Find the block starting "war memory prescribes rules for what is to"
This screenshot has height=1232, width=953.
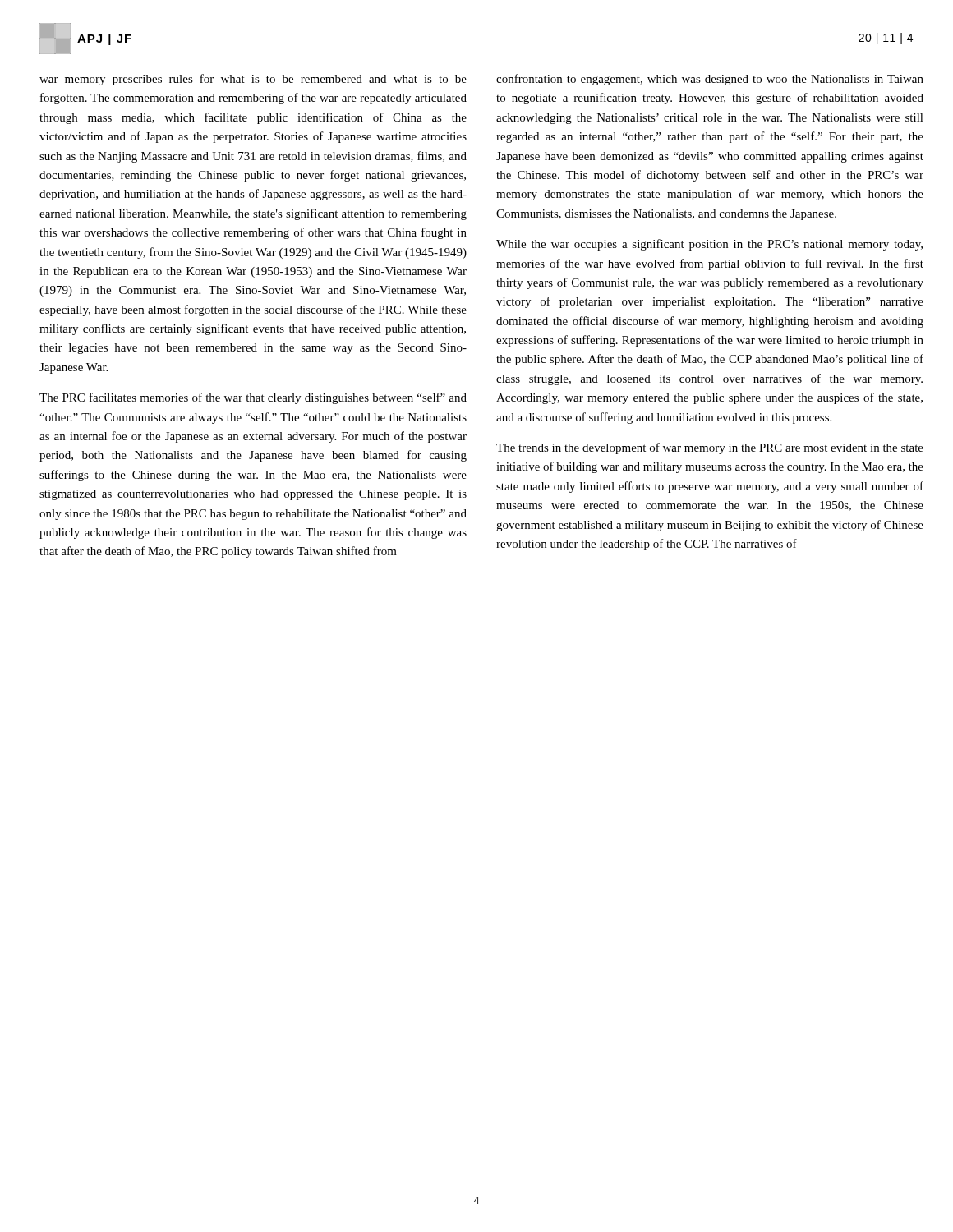[x=253, y=224]
